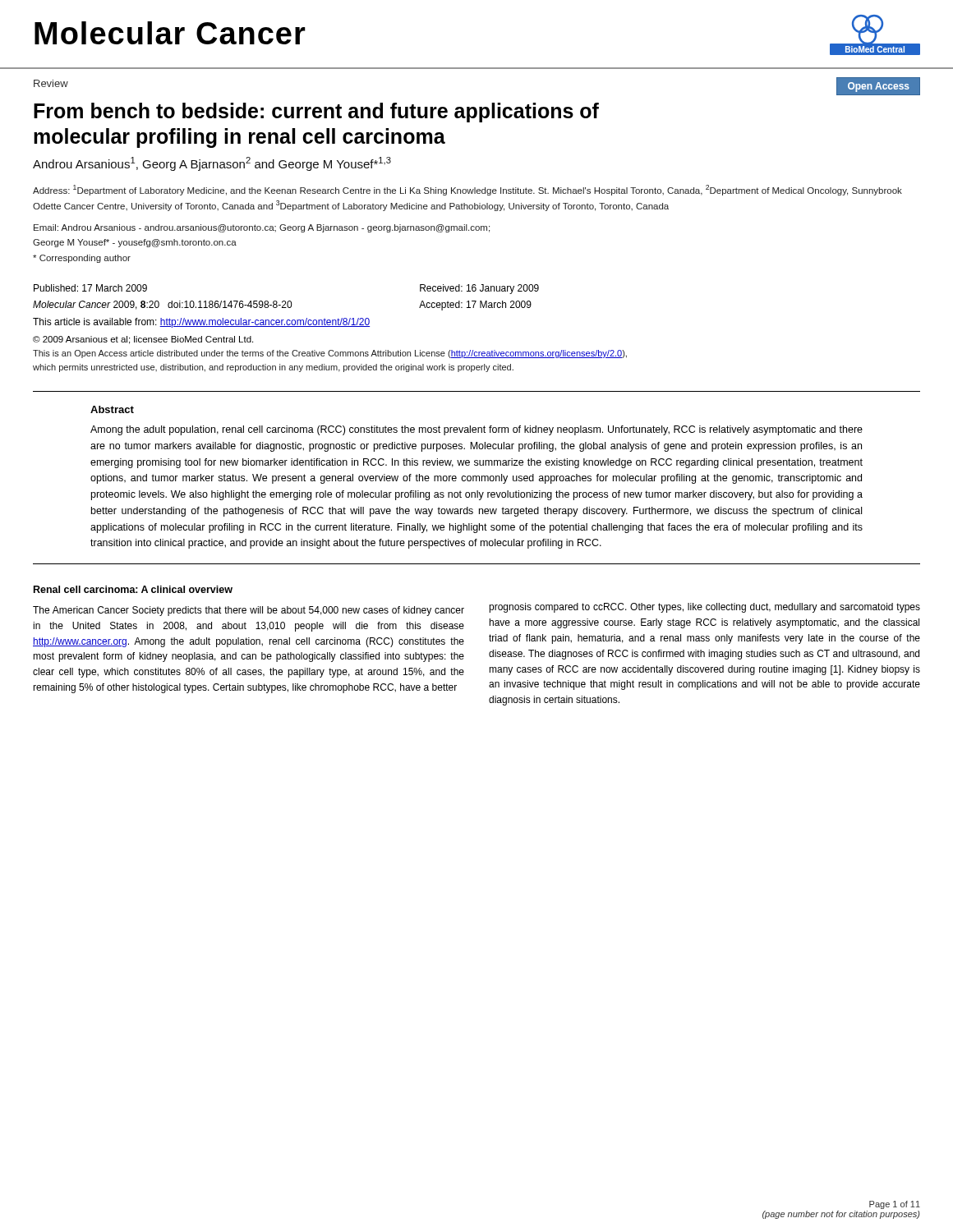Click on the text block with the text "Abstract Among the adult"
This screenshot has width=953, height=1232.
click(x=476, y=478)
